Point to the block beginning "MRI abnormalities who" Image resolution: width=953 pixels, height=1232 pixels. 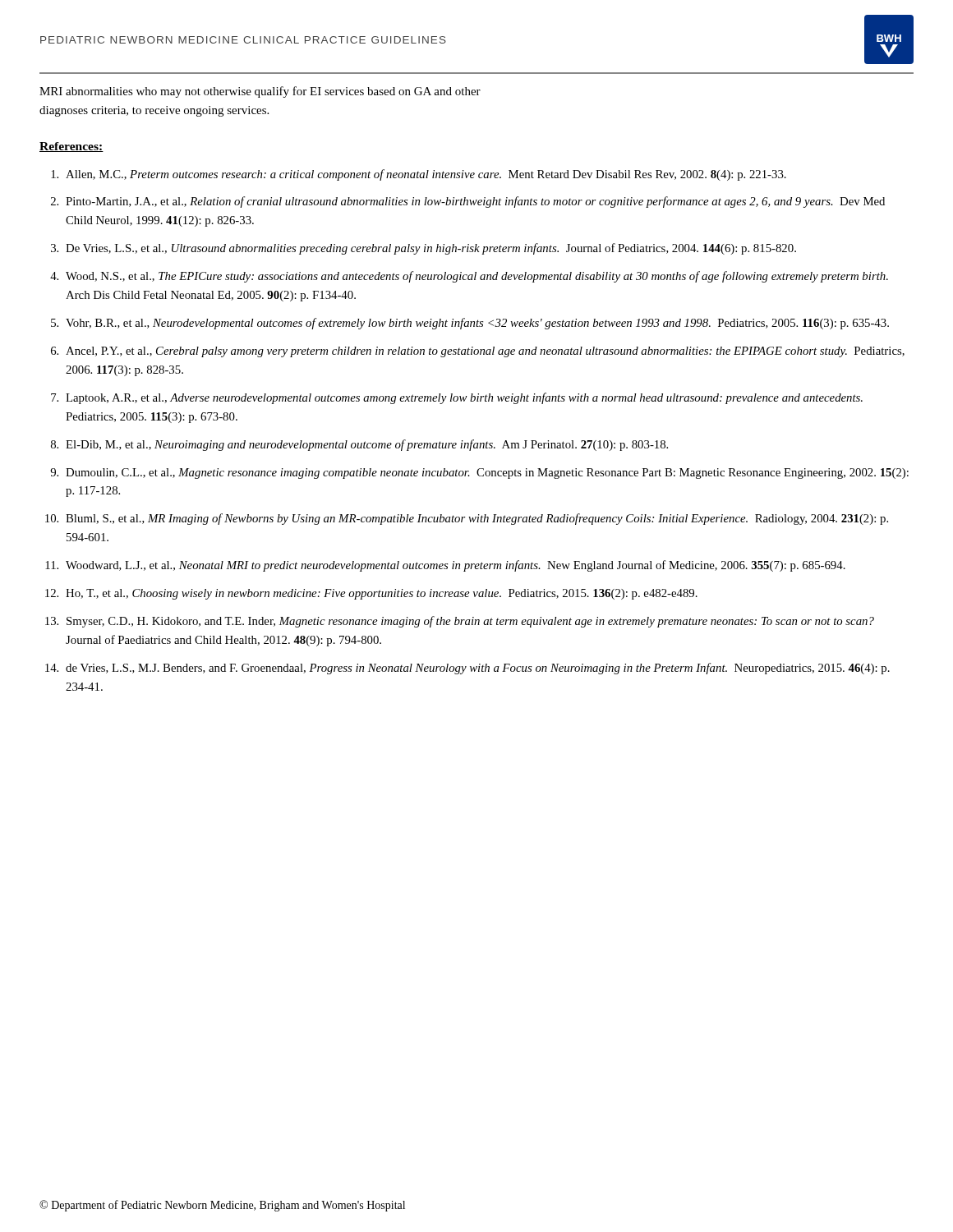tap(260, 101)
